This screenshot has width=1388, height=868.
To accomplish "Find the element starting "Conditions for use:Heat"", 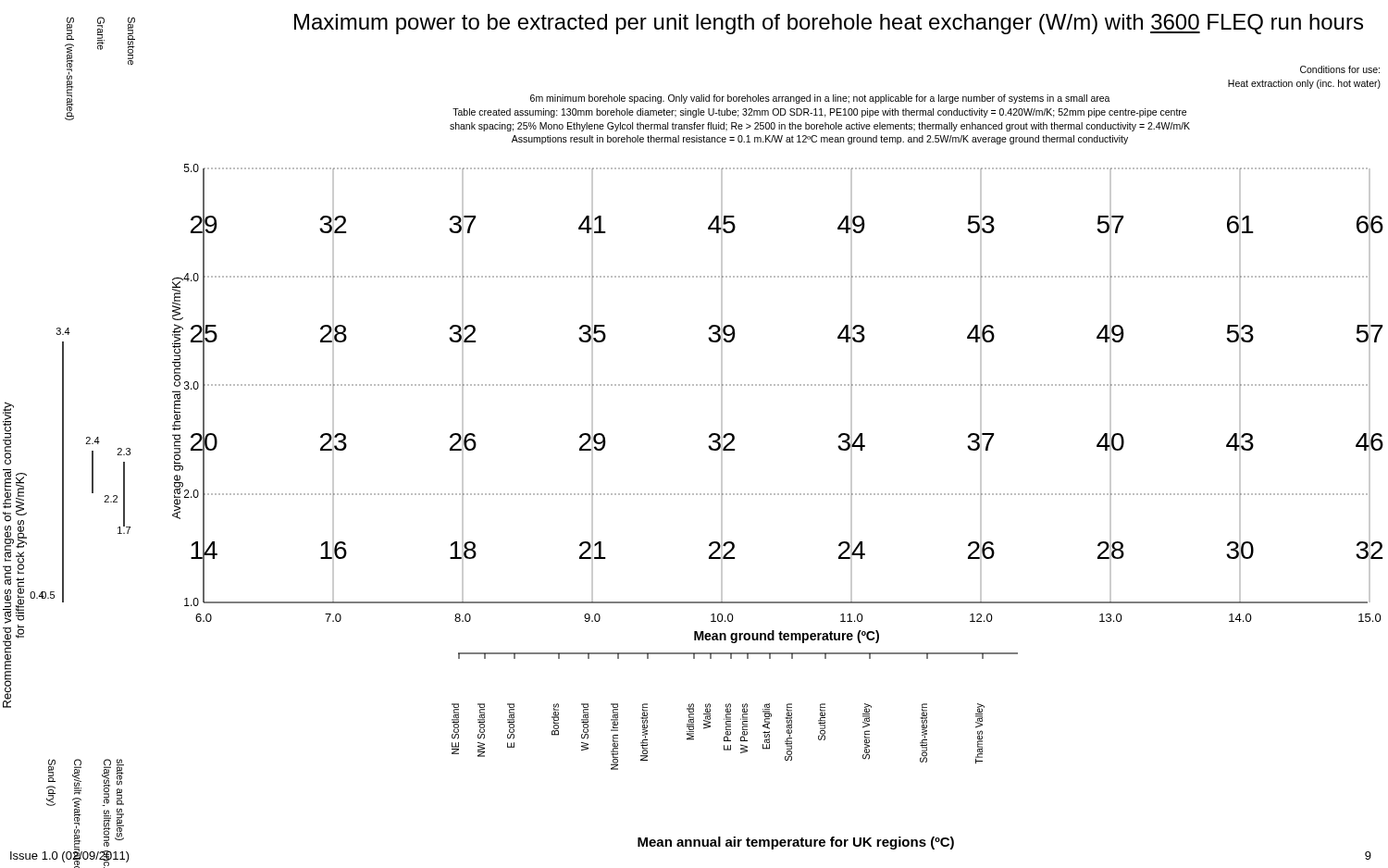I will point(820,105).
